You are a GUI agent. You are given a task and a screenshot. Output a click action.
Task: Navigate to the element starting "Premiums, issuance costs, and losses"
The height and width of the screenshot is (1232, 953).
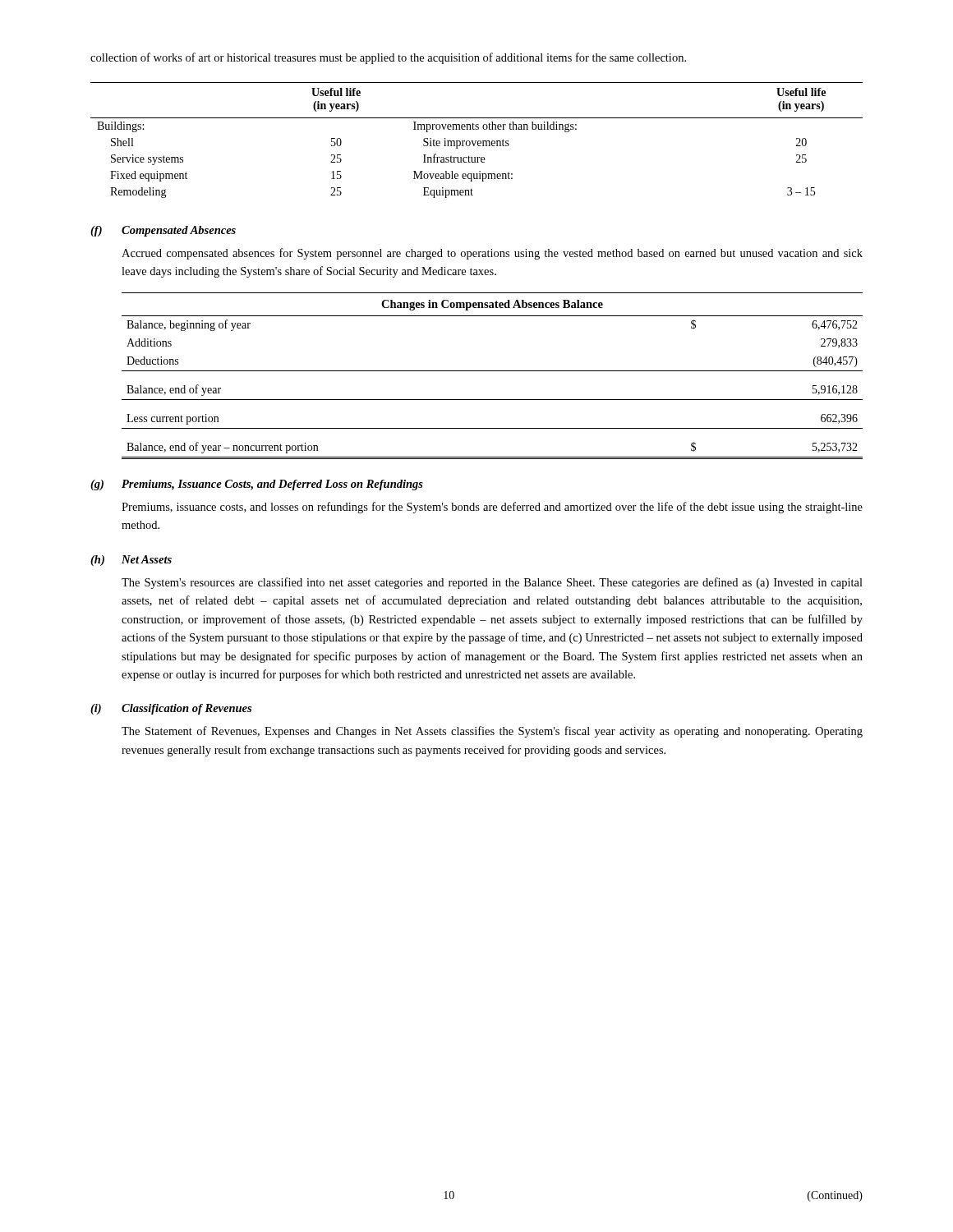click(x=492, y=516)
